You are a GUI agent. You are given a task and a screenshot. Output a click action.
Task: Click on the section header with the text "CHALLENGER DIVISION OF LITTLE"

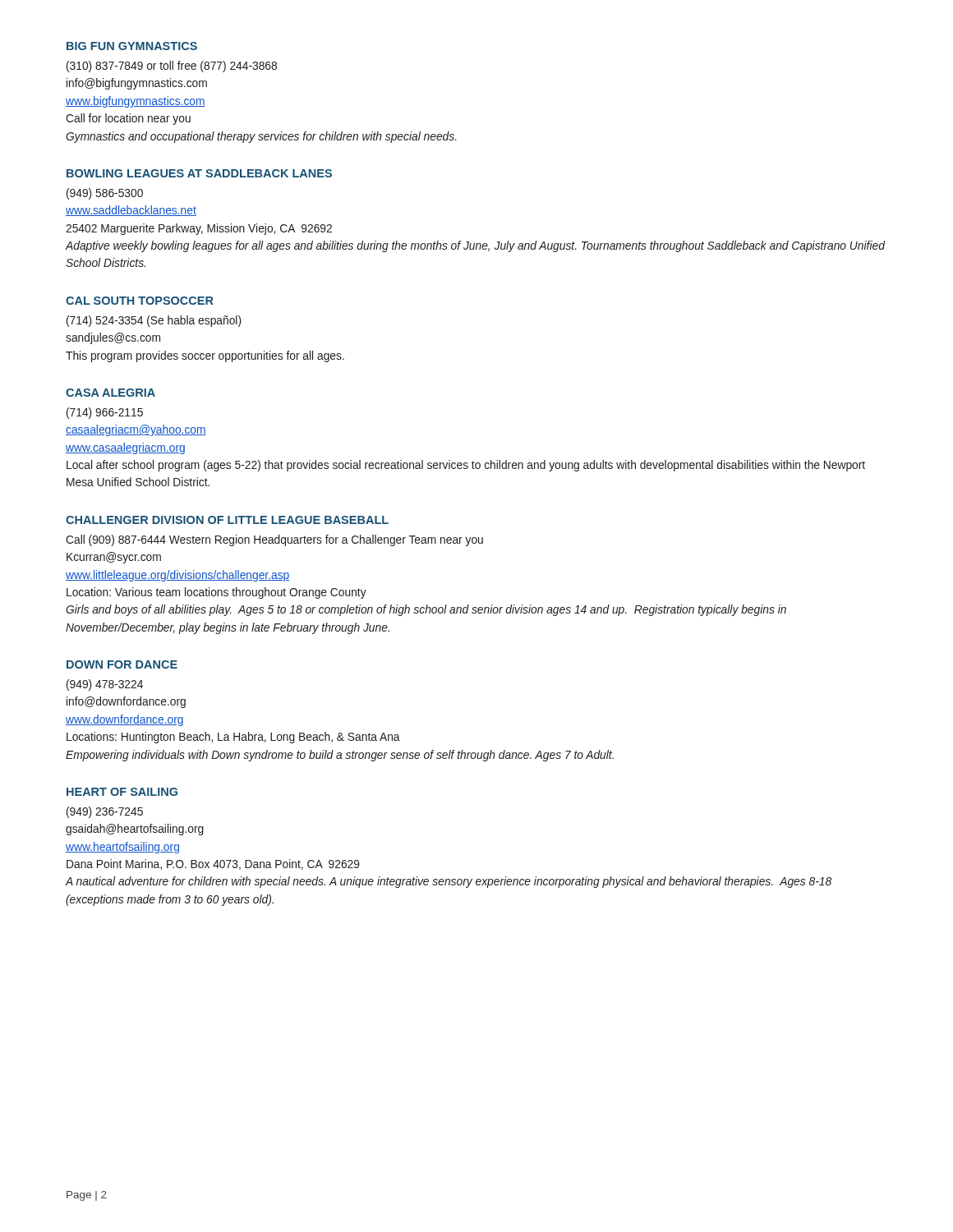tap(227, 520)
